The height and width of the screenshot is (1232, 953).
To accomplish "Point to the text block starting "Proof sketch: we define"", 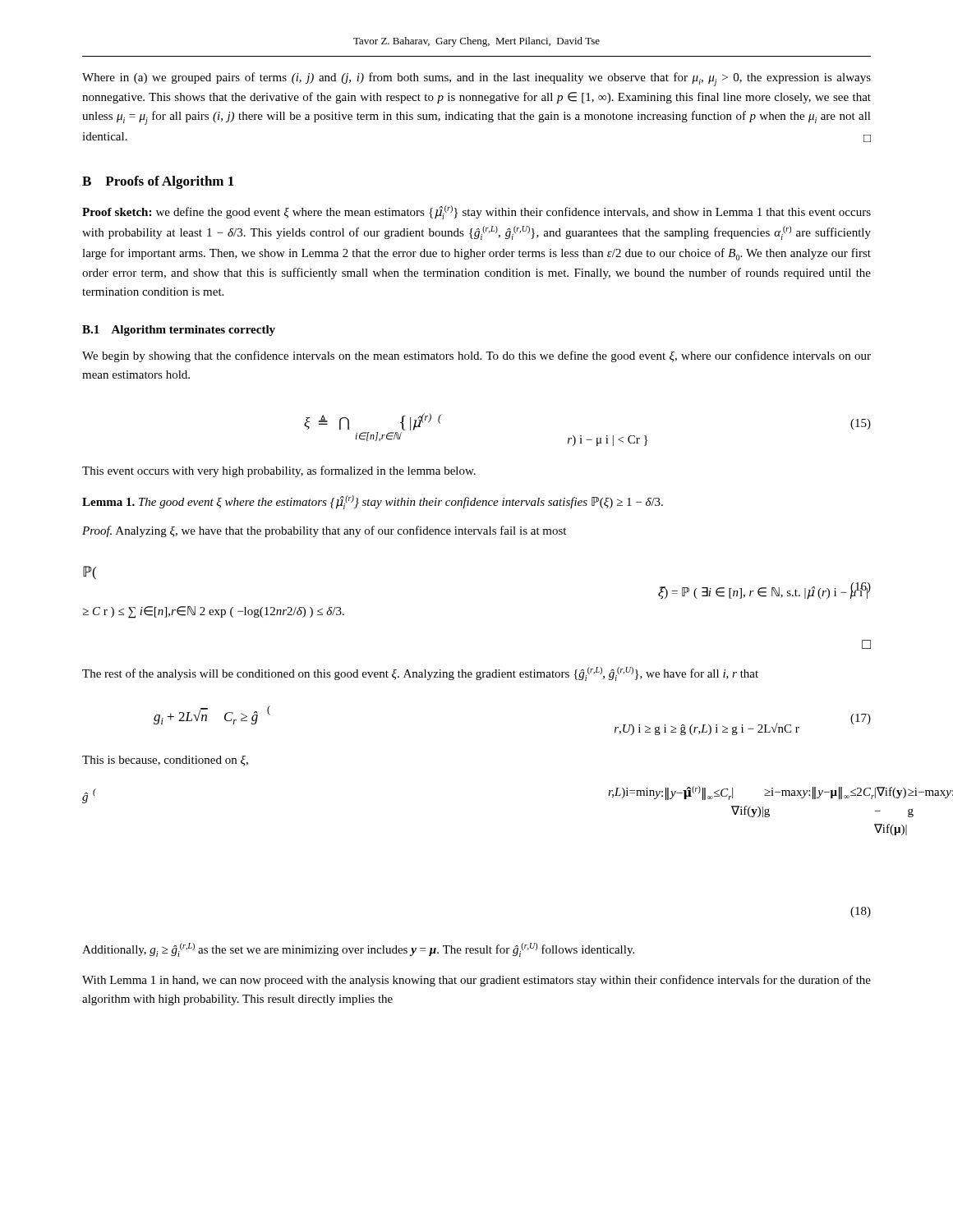I will (476, 251).
